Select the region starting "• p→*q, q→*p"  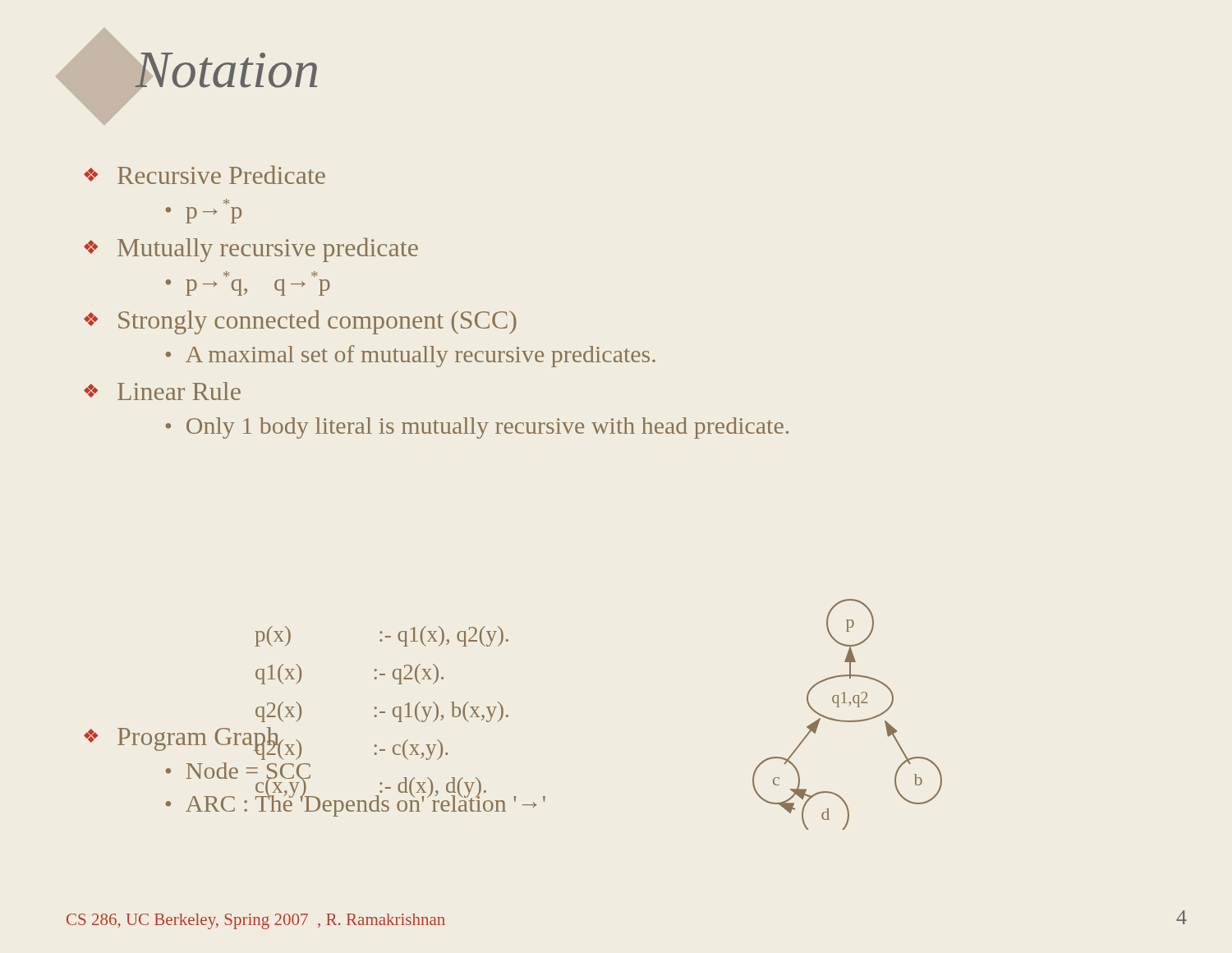coord(248,282)
